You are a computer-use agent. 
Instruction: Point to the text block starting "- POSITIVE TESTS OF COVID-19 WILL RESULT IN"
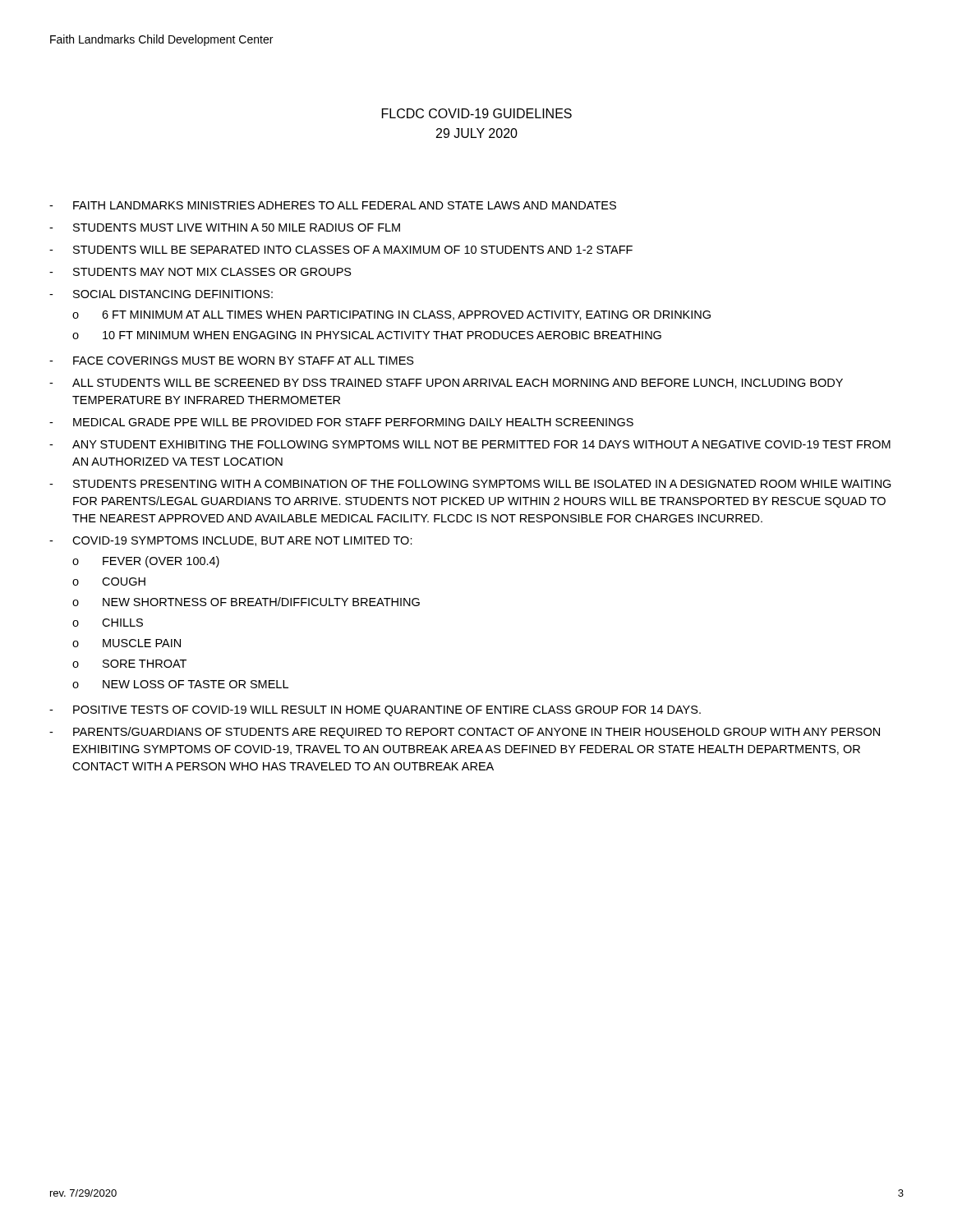tap(476, 710)
